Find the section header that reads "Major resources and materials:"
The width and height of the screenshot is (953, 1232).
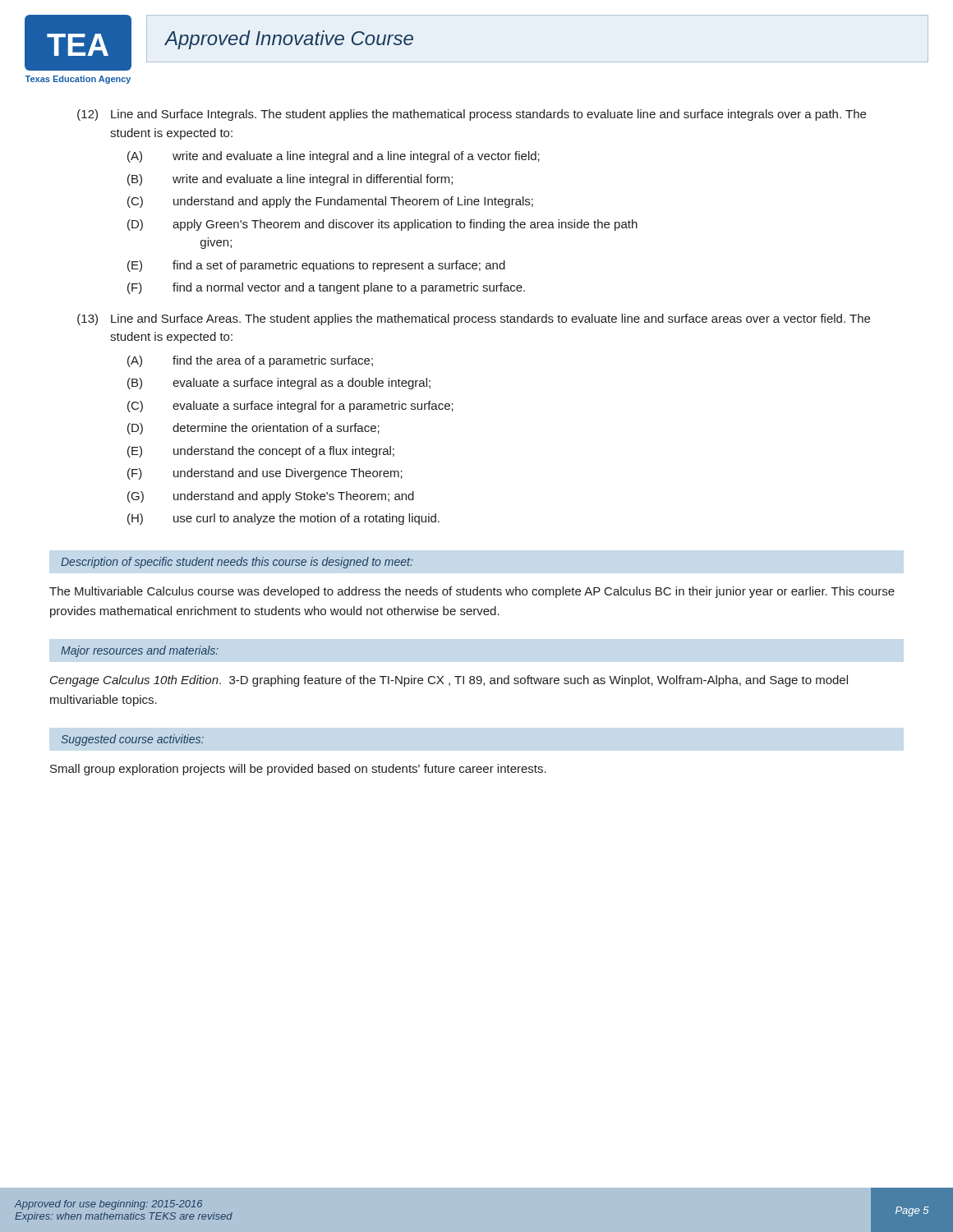pyautogui.click(x=140, y=650)
